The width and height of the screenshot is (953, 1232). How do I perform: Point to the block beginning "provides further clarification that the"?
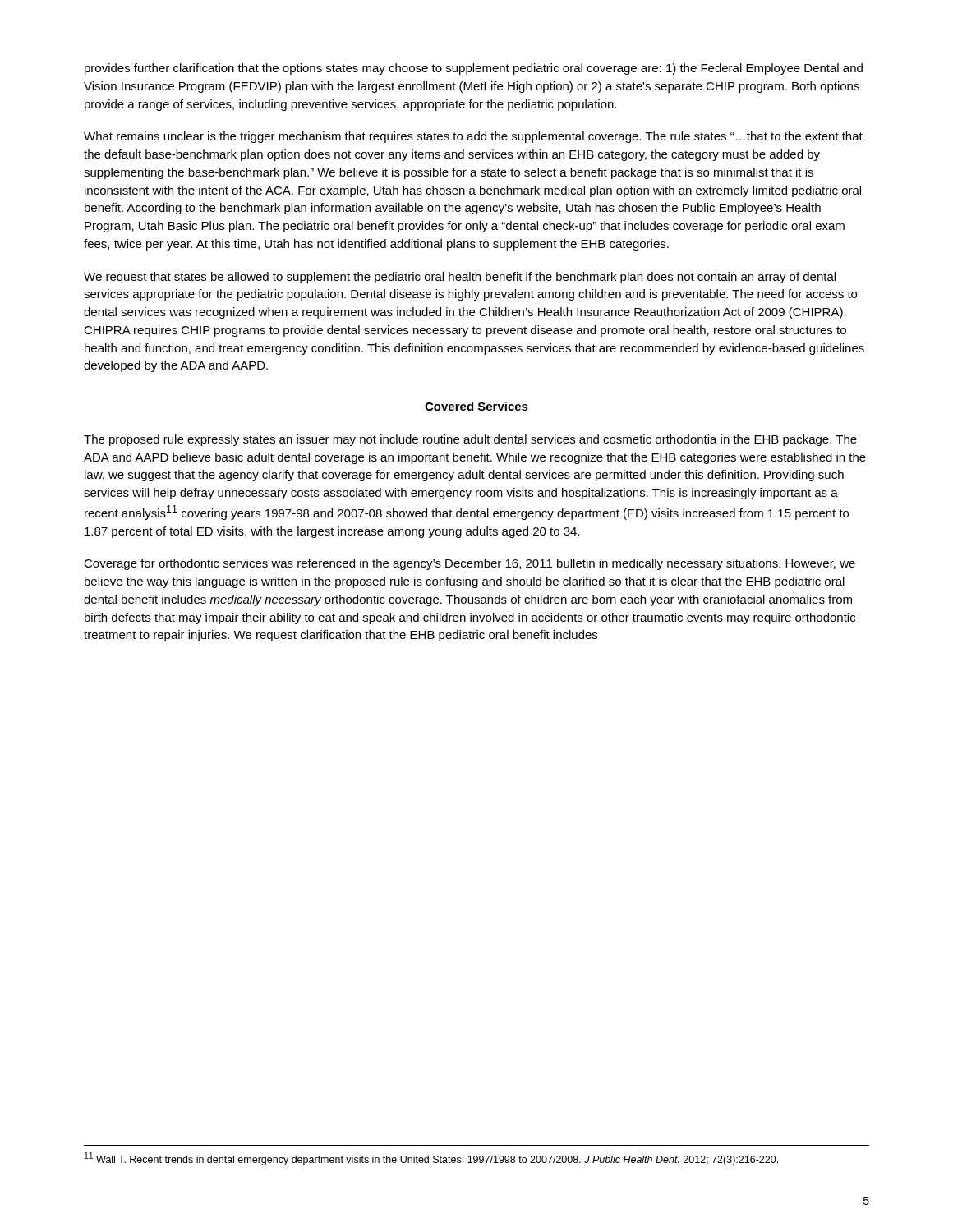point(476,86)
